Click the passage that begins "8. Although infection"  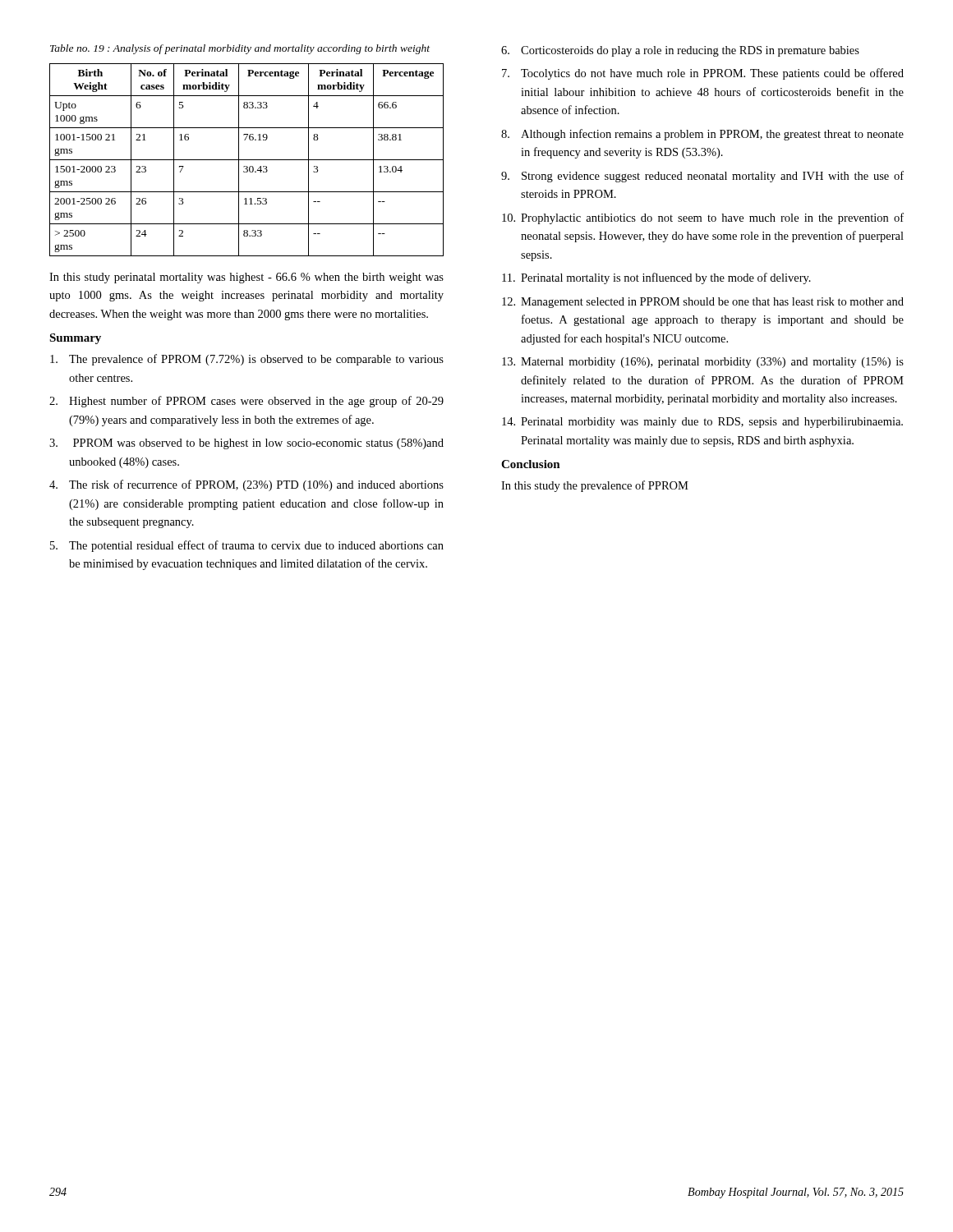tap(702, 143)
